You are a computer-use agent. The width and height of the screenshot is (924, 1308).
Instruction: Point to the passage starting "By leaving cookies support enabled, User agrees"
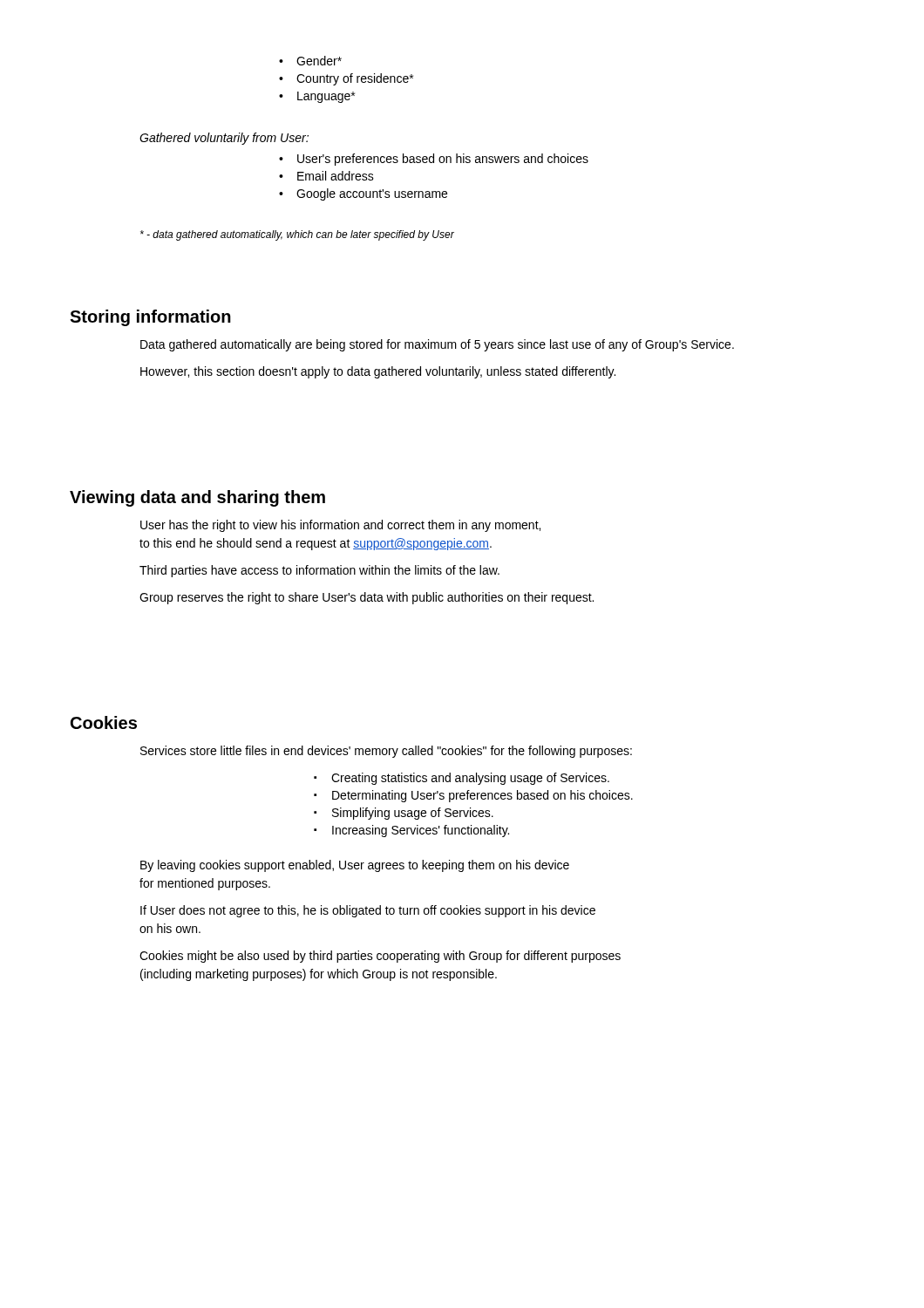tap(354, 874)
